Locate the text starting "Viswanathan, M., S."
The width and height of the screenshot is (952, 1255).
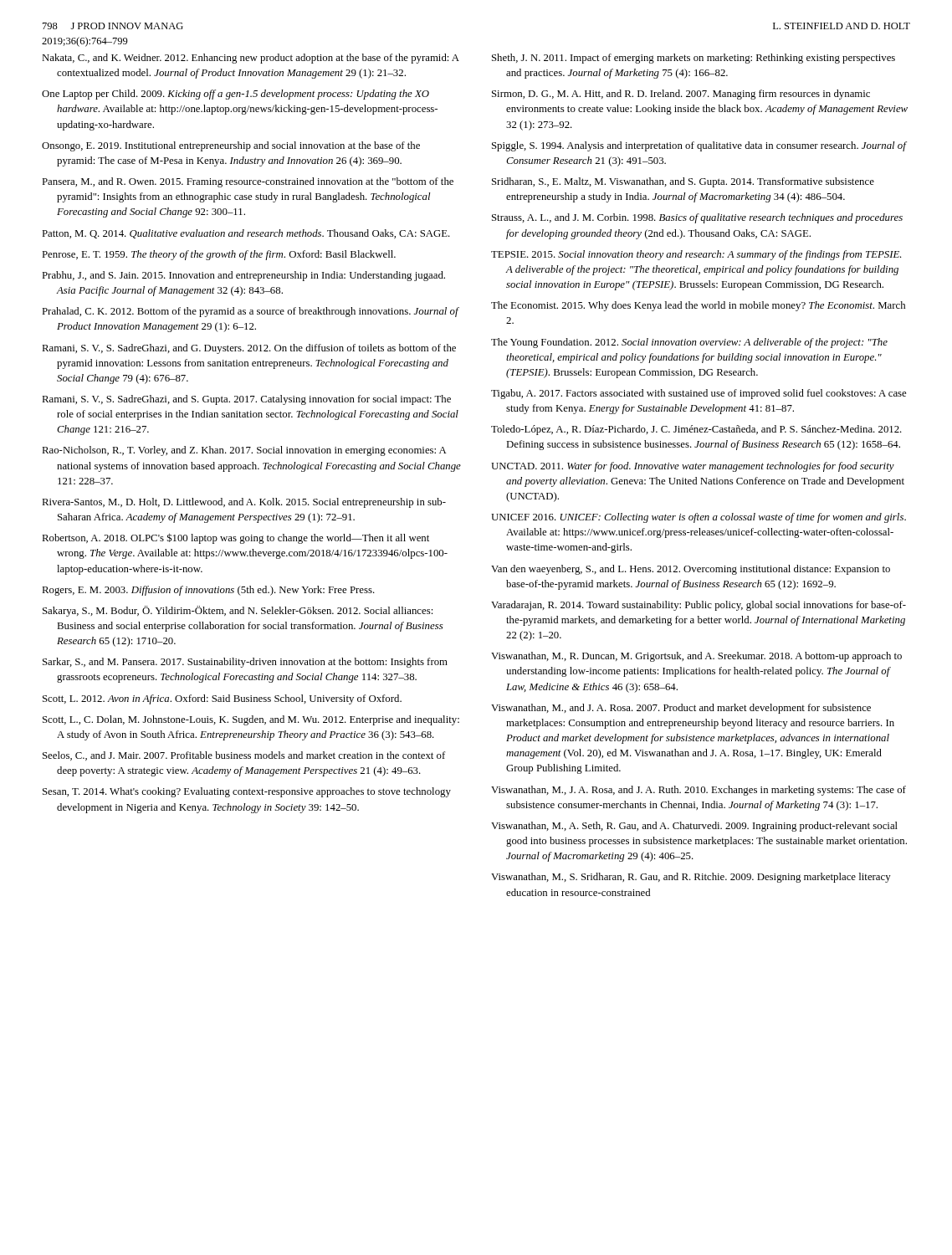coord(691,885)
